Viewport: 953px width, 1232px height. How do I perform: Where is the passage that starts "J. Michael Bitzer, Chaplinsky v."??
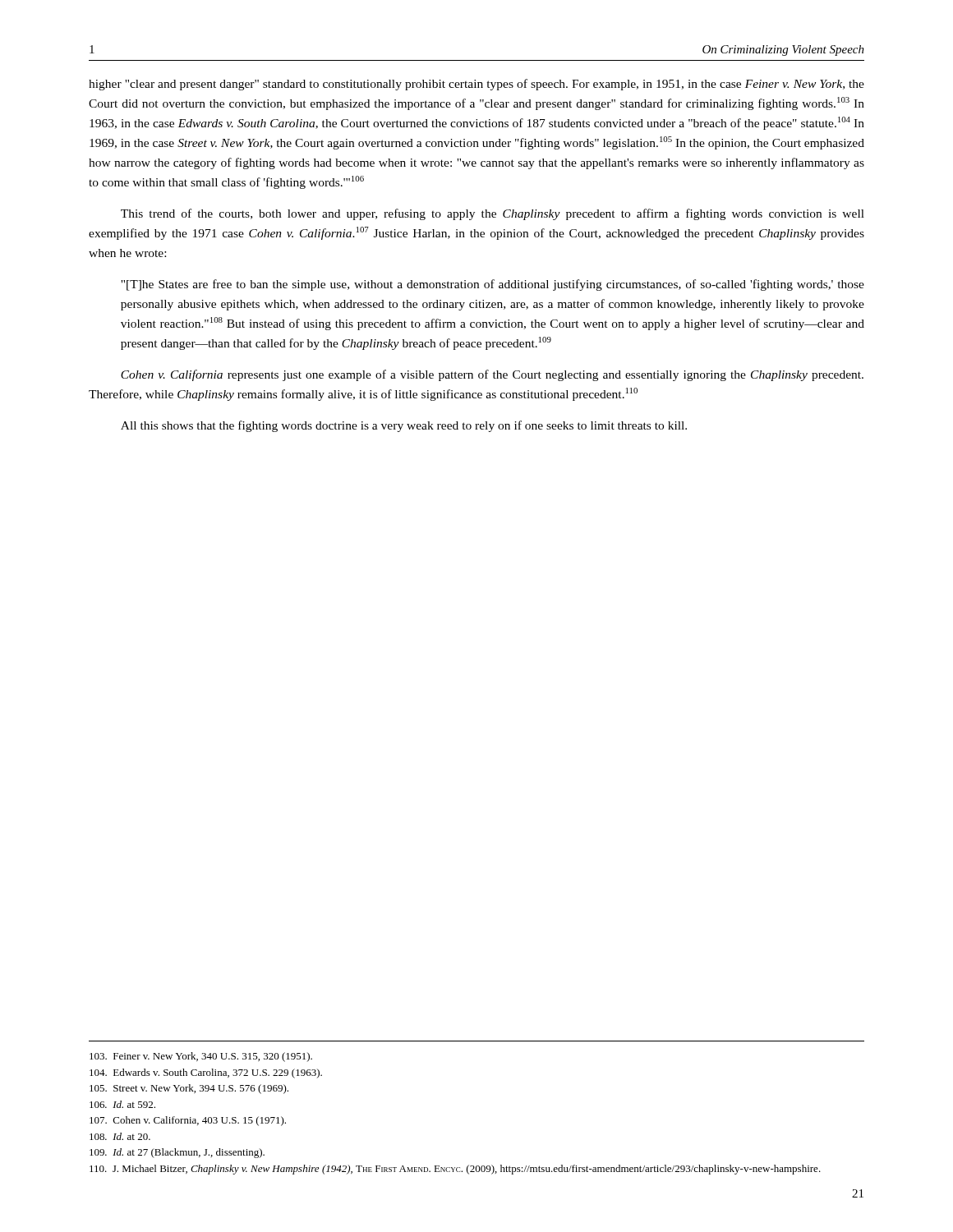pos(476,1168)
